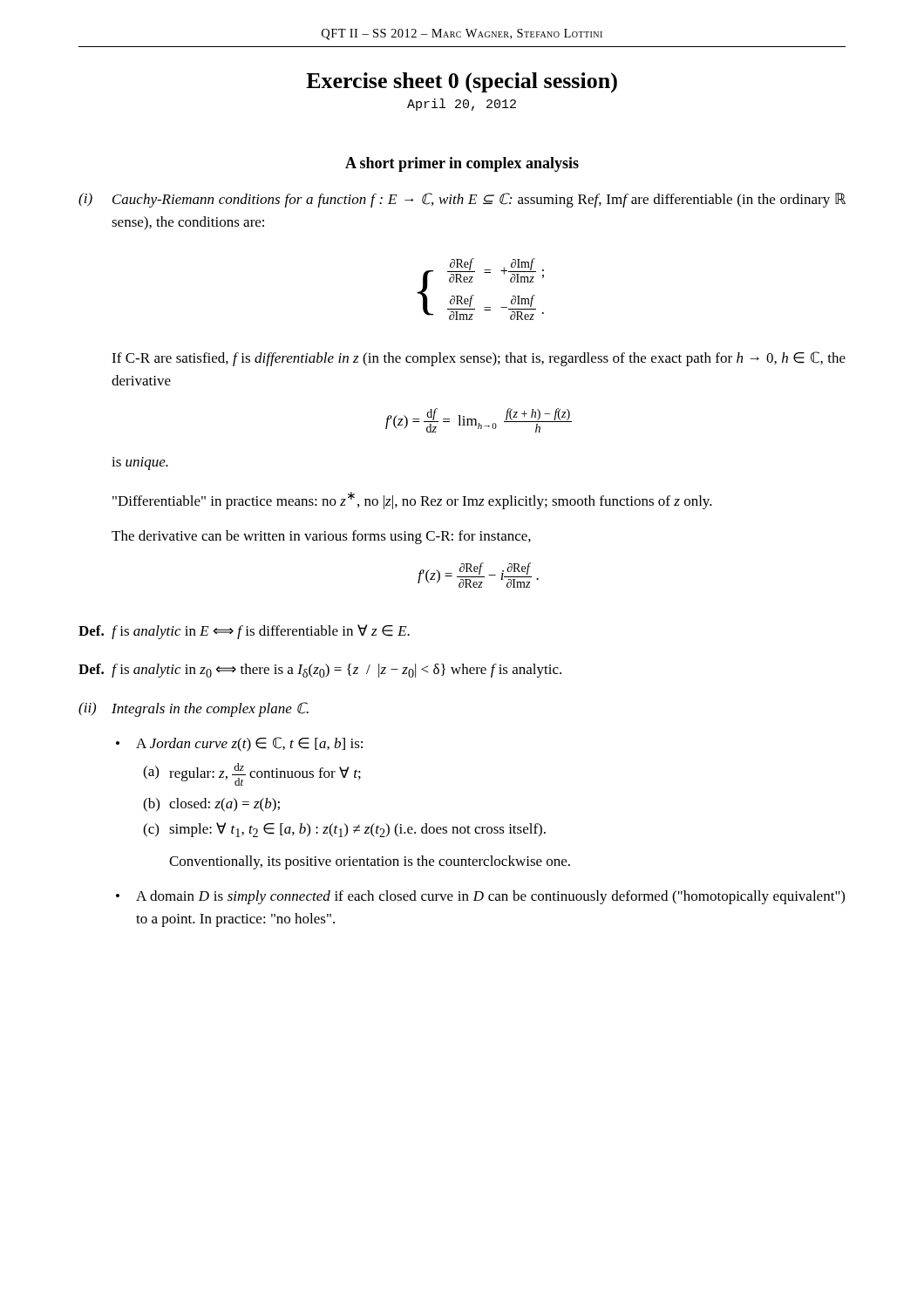Screen dimensions: 1308x924
Task: Click on the formula that says "f′(z) = dfdz = limh→0"
Action: pyautogui.click(x=479, y=422)
